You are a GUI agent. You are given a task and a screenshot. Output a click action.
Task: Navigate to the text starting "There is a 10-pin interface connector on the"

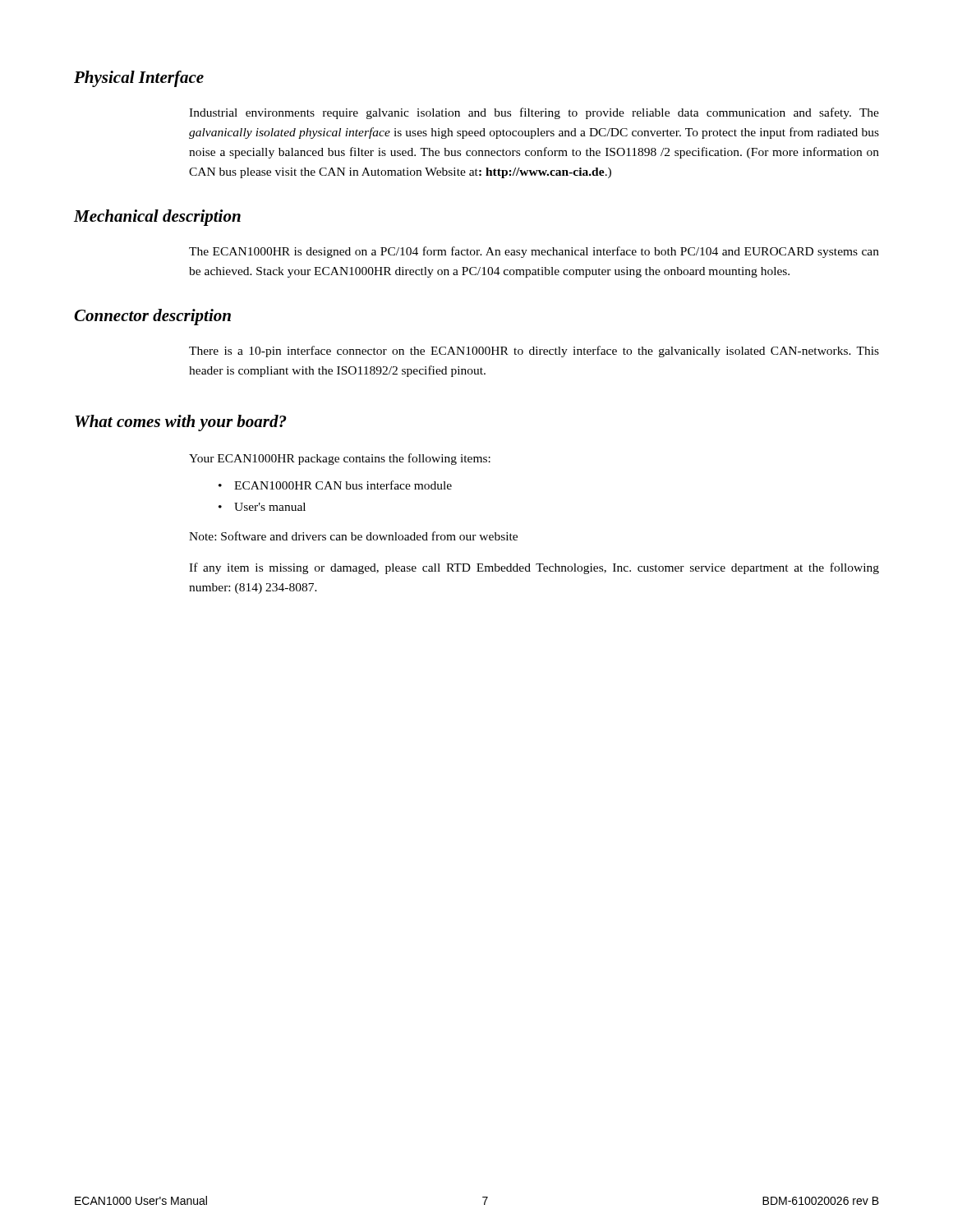click(x=534, y=360)
